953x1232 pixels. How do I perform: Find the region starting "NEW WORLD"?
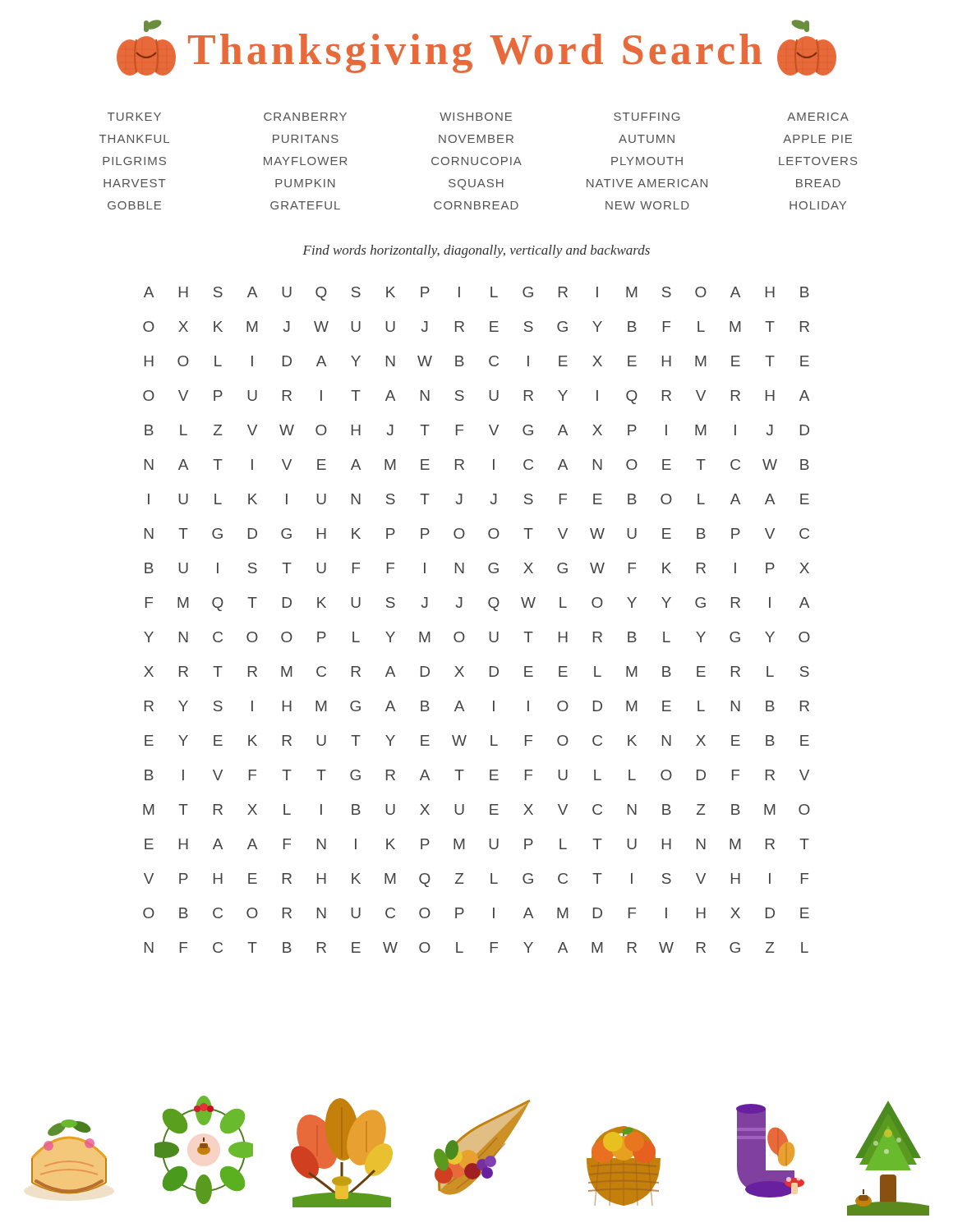click(x=647, y=205)
